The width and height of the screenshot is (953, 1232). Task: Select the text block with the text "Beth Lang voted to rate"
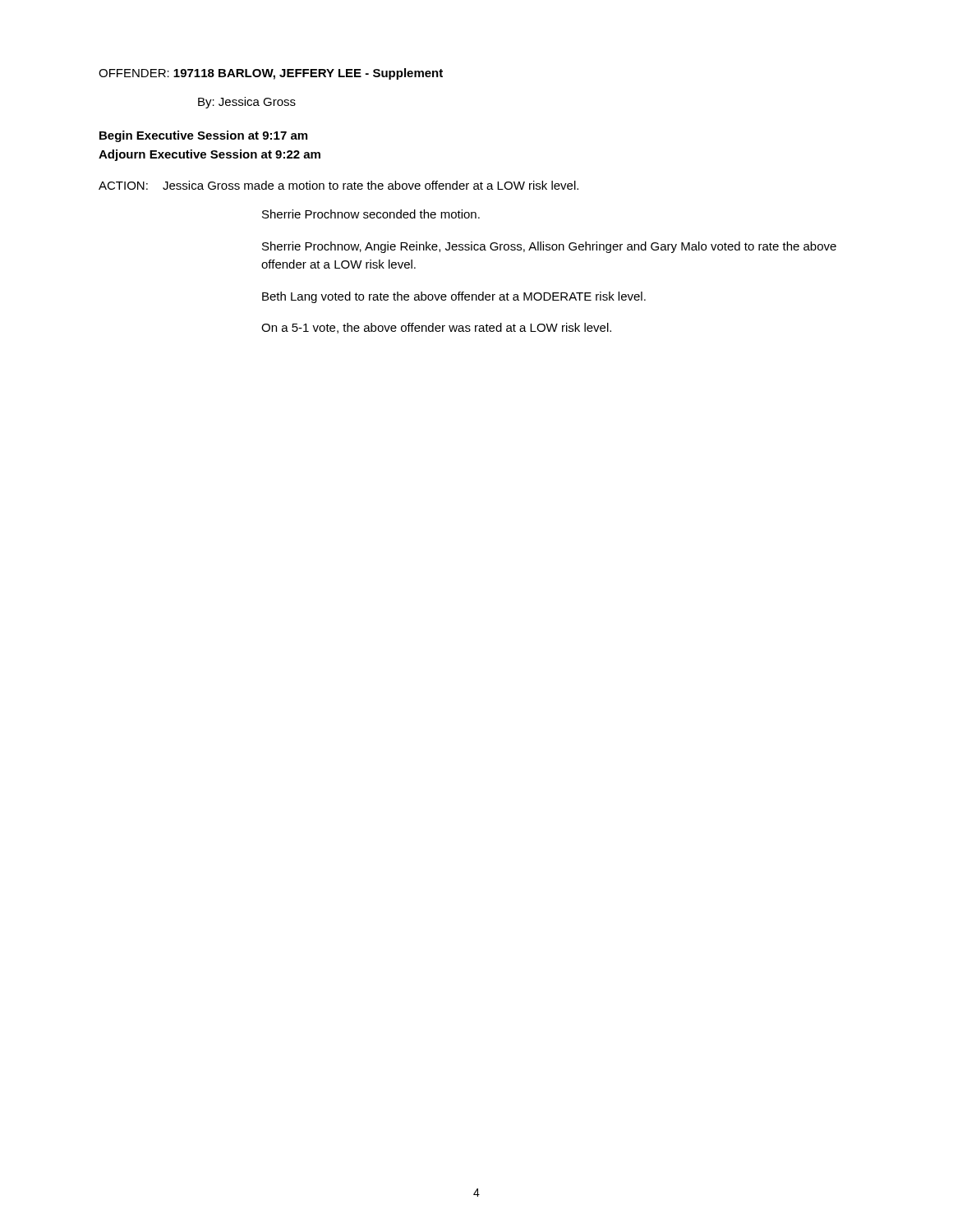pos(454,296)
